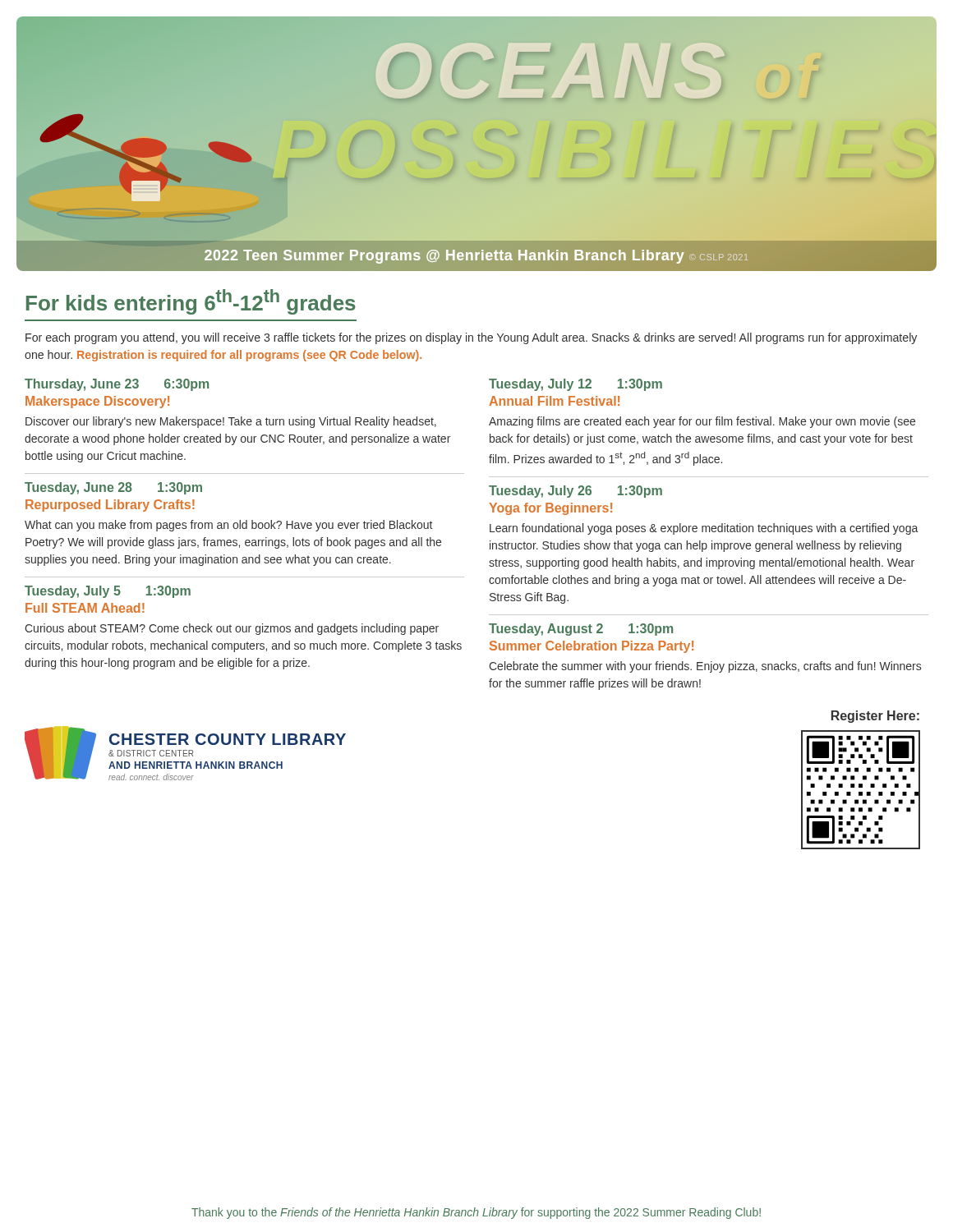Click on the text block that says "For each program"
This screenshot has width=953, height=1232.
tap(471, 346)
